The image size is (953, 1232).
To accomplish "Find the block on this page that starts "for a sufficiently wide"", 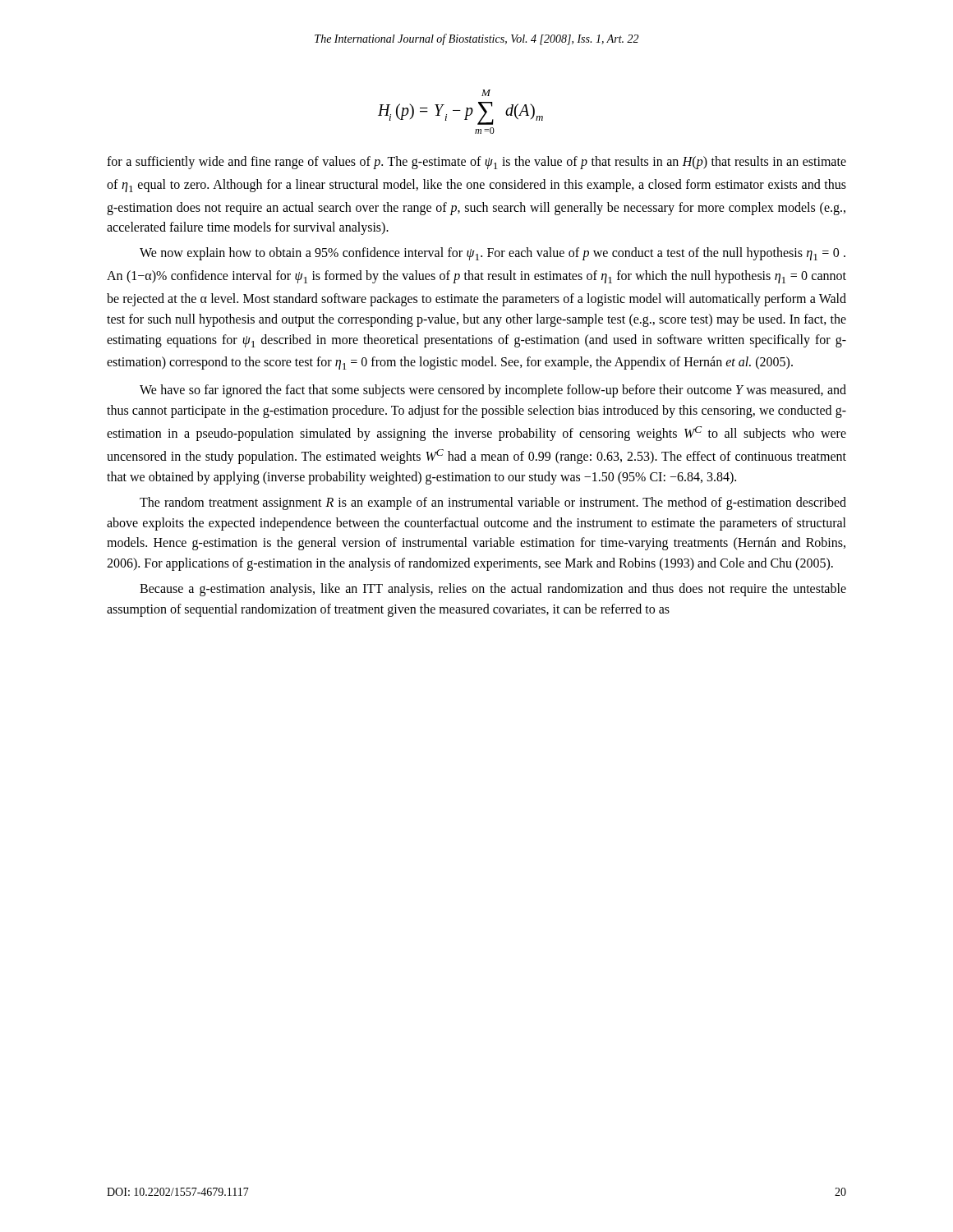I will 476,195.
